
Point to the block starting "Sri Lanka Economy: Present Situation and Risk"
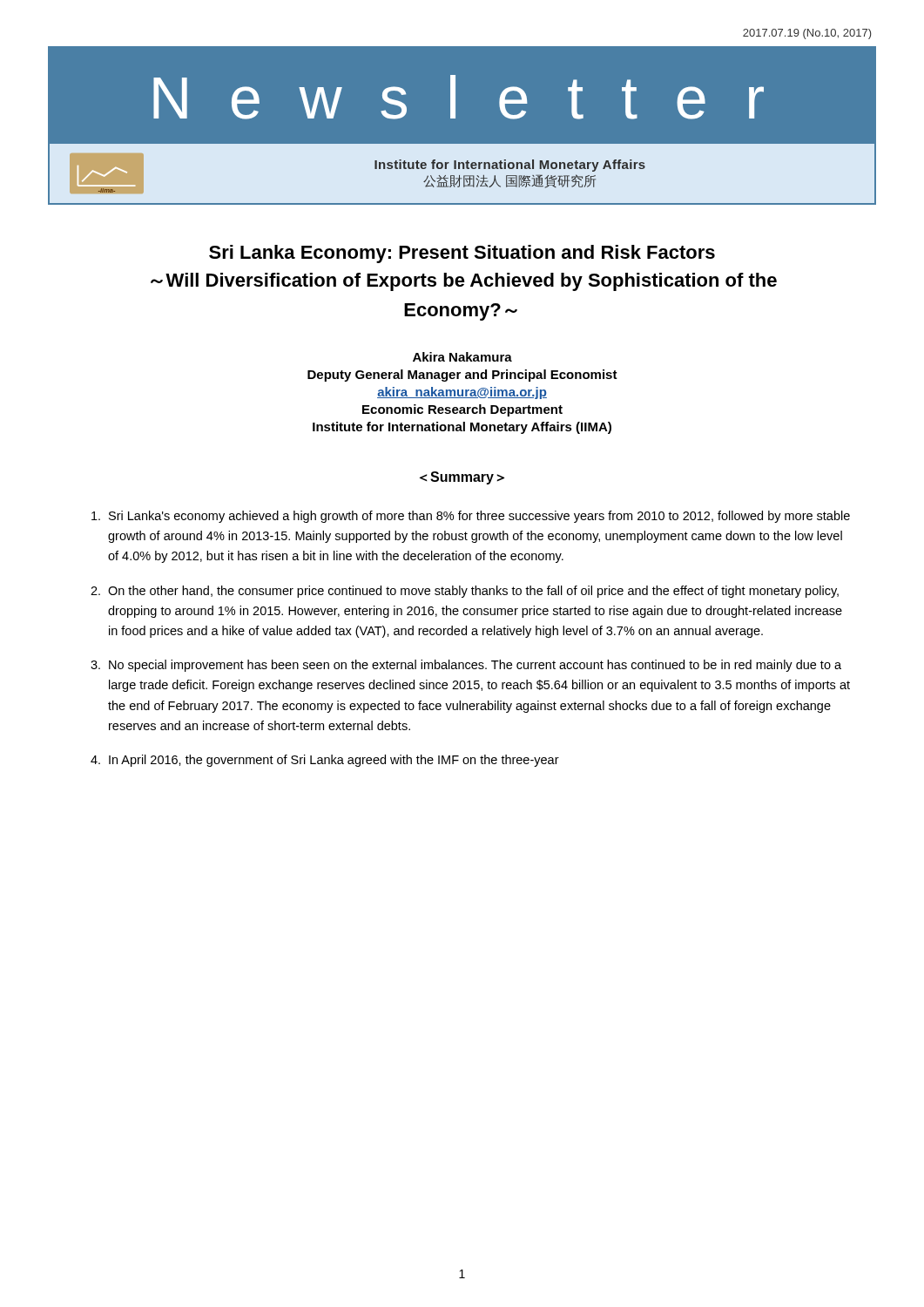462,282
